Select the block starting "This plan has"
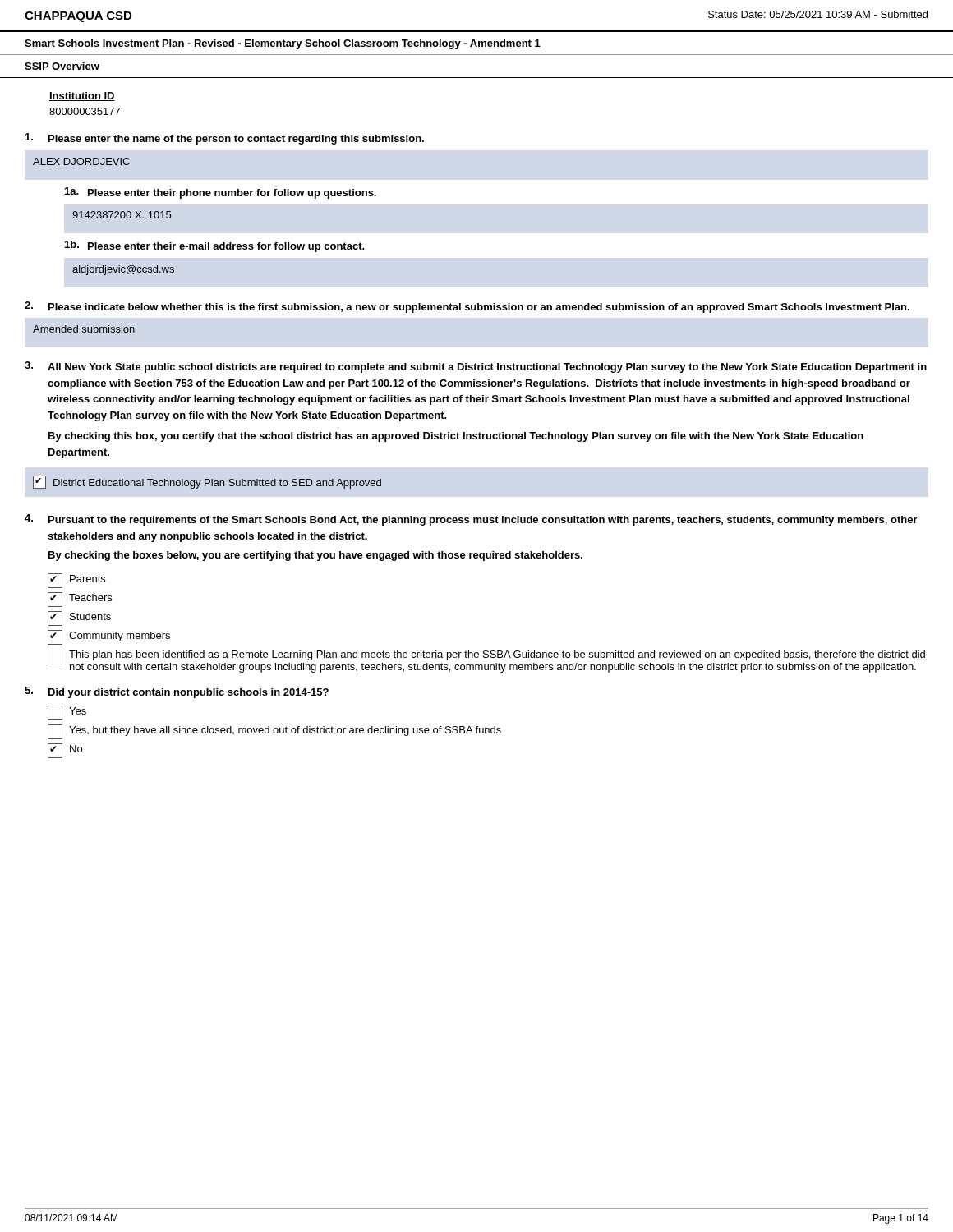Viewport: 953px width, 1232px height. 488,660
